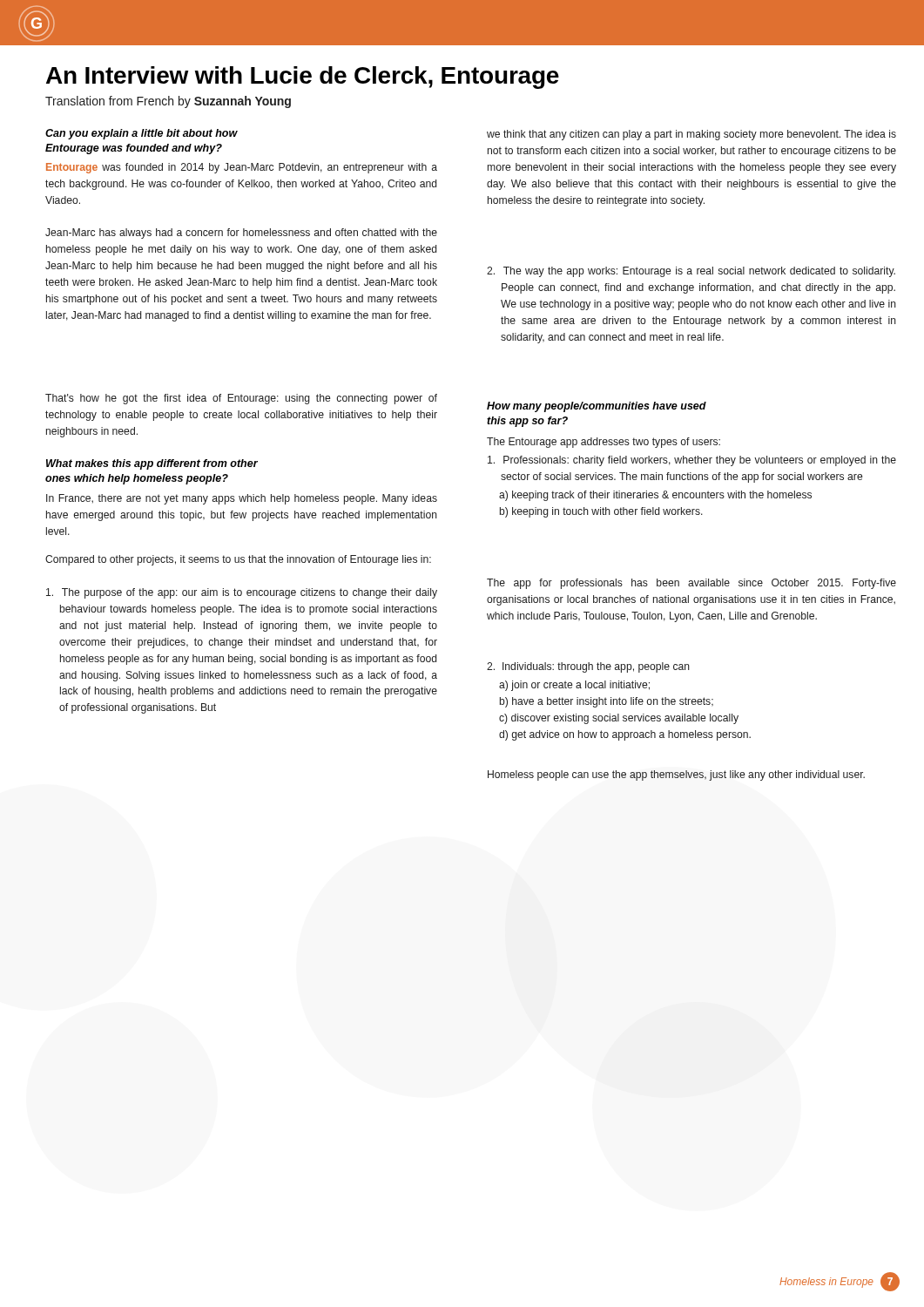The image size is (924, 1307).
Task: Select the text with the text "Translation from French by Suzannah Young"
Action: point(168,101)
